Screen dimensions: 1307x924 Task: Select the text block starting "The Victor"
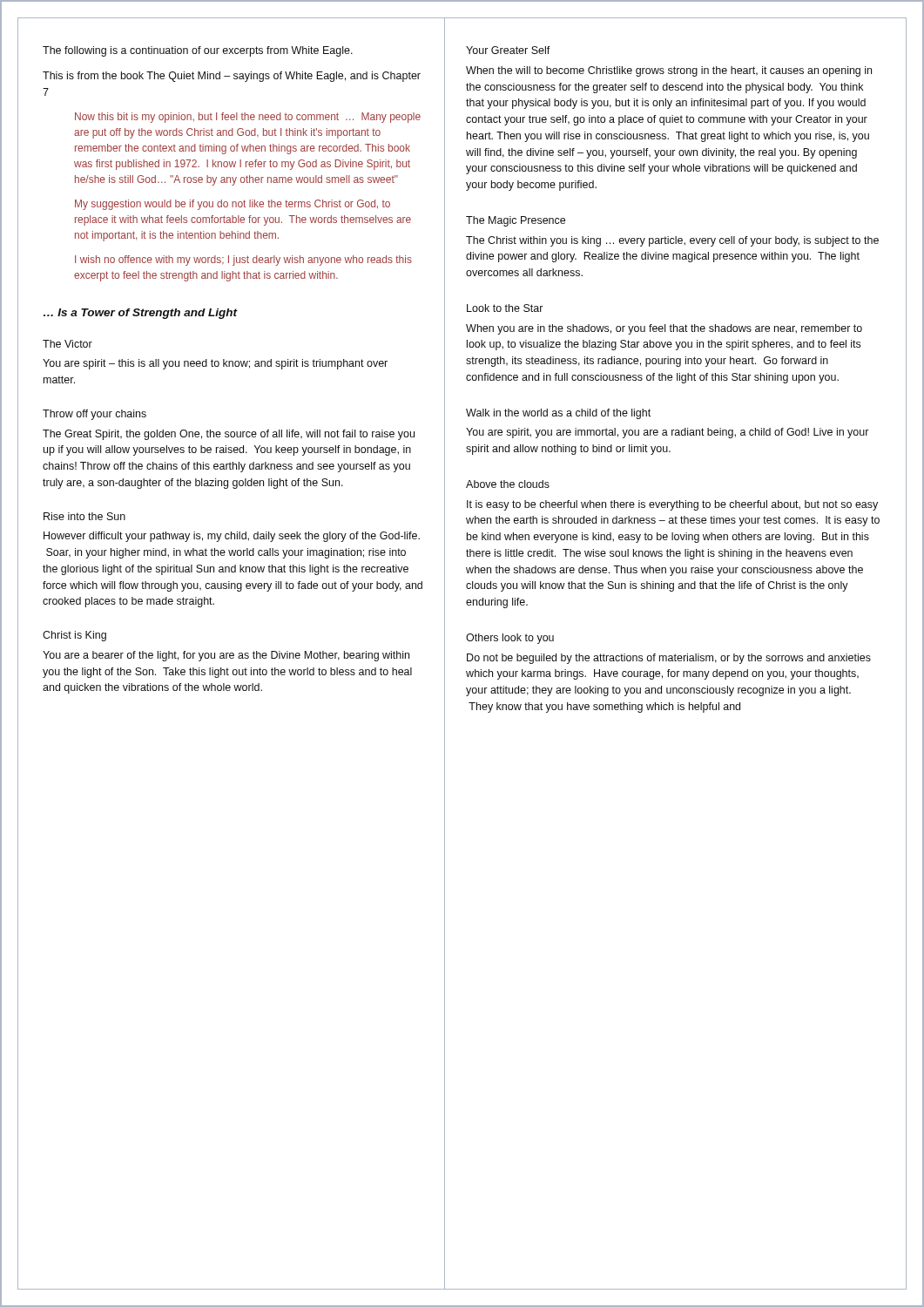tap(67, 344)
